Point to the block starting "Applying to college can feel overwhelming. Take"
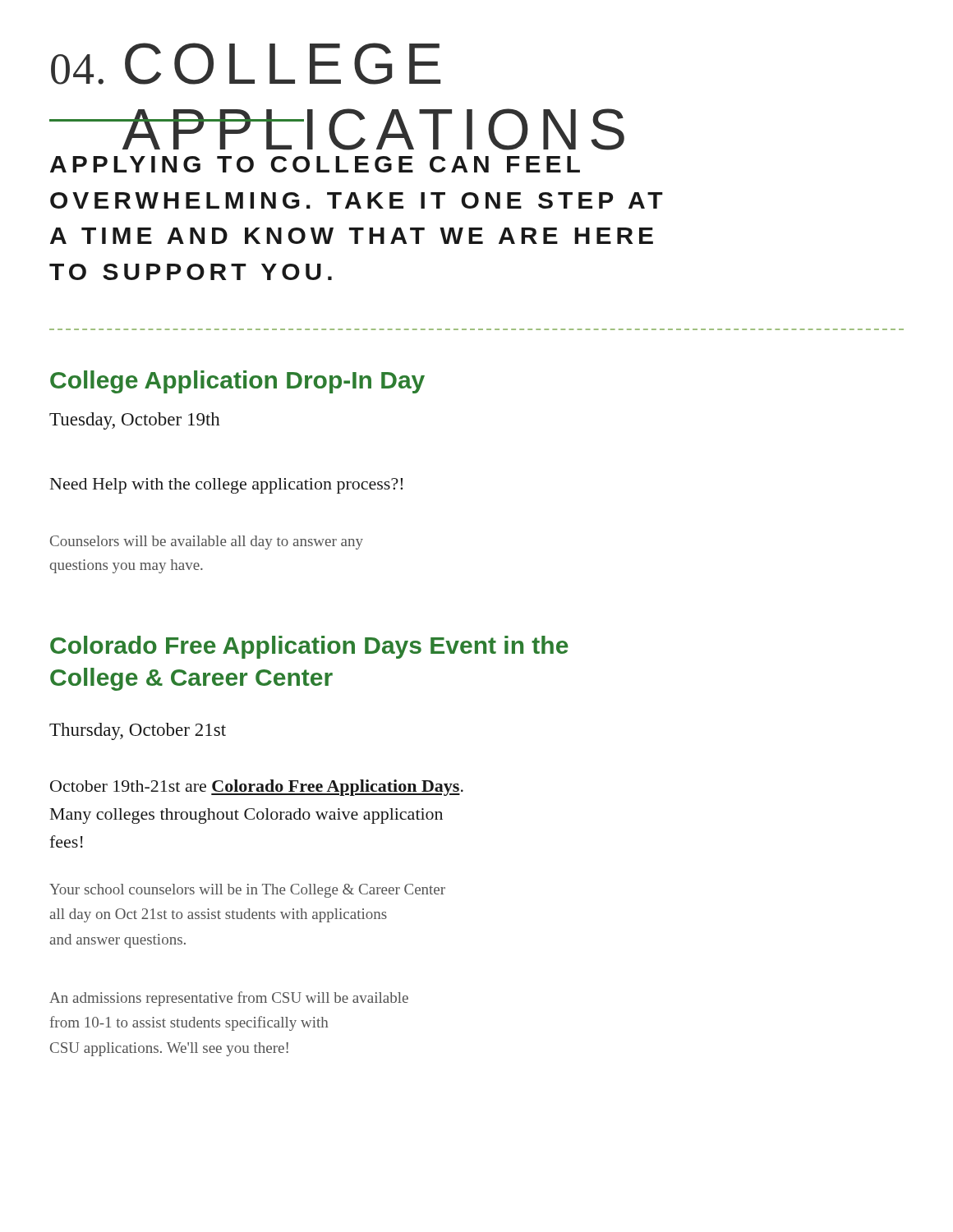 358,217
